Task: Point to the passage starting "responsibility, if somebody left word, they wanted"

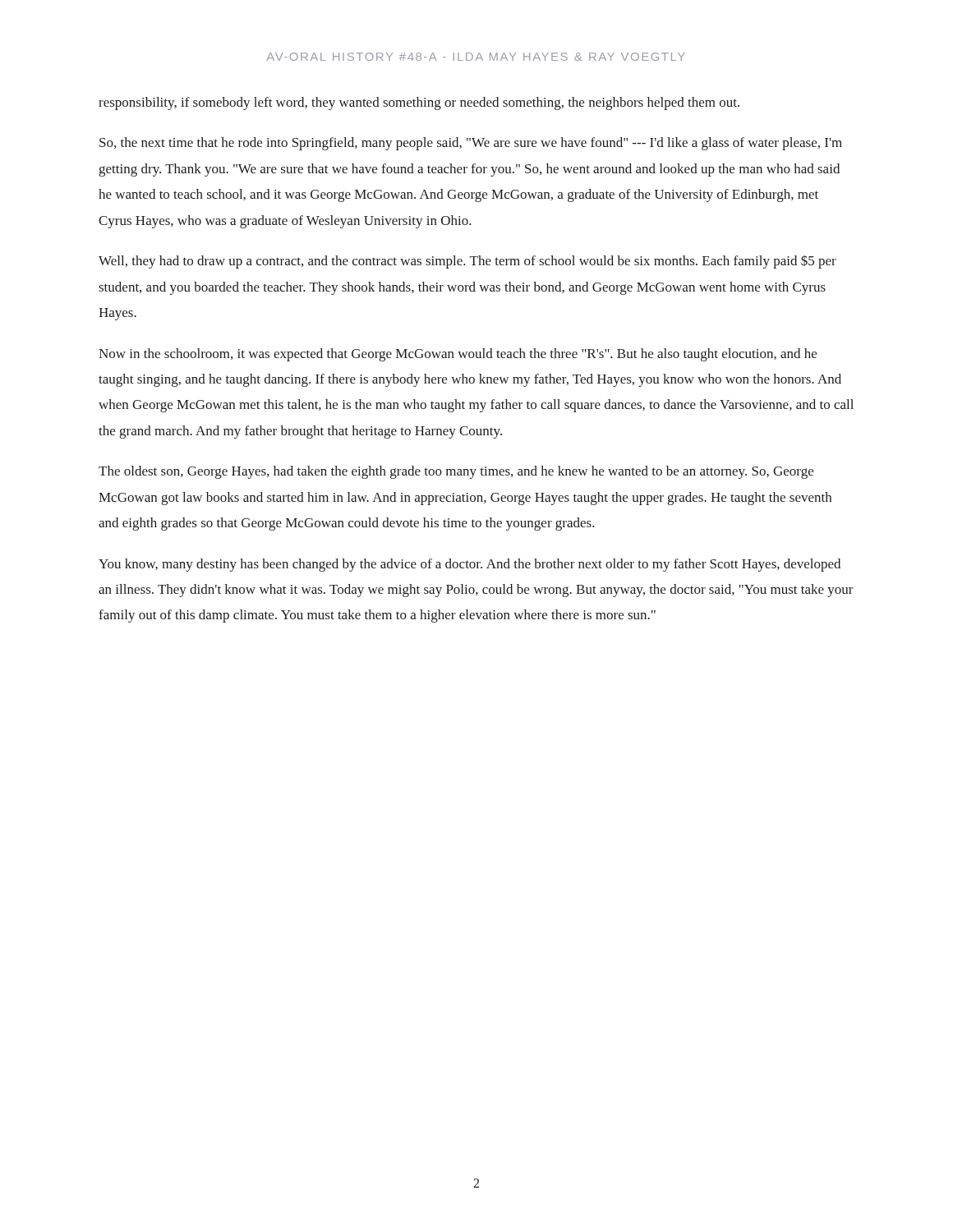Action: click(419, 102)
